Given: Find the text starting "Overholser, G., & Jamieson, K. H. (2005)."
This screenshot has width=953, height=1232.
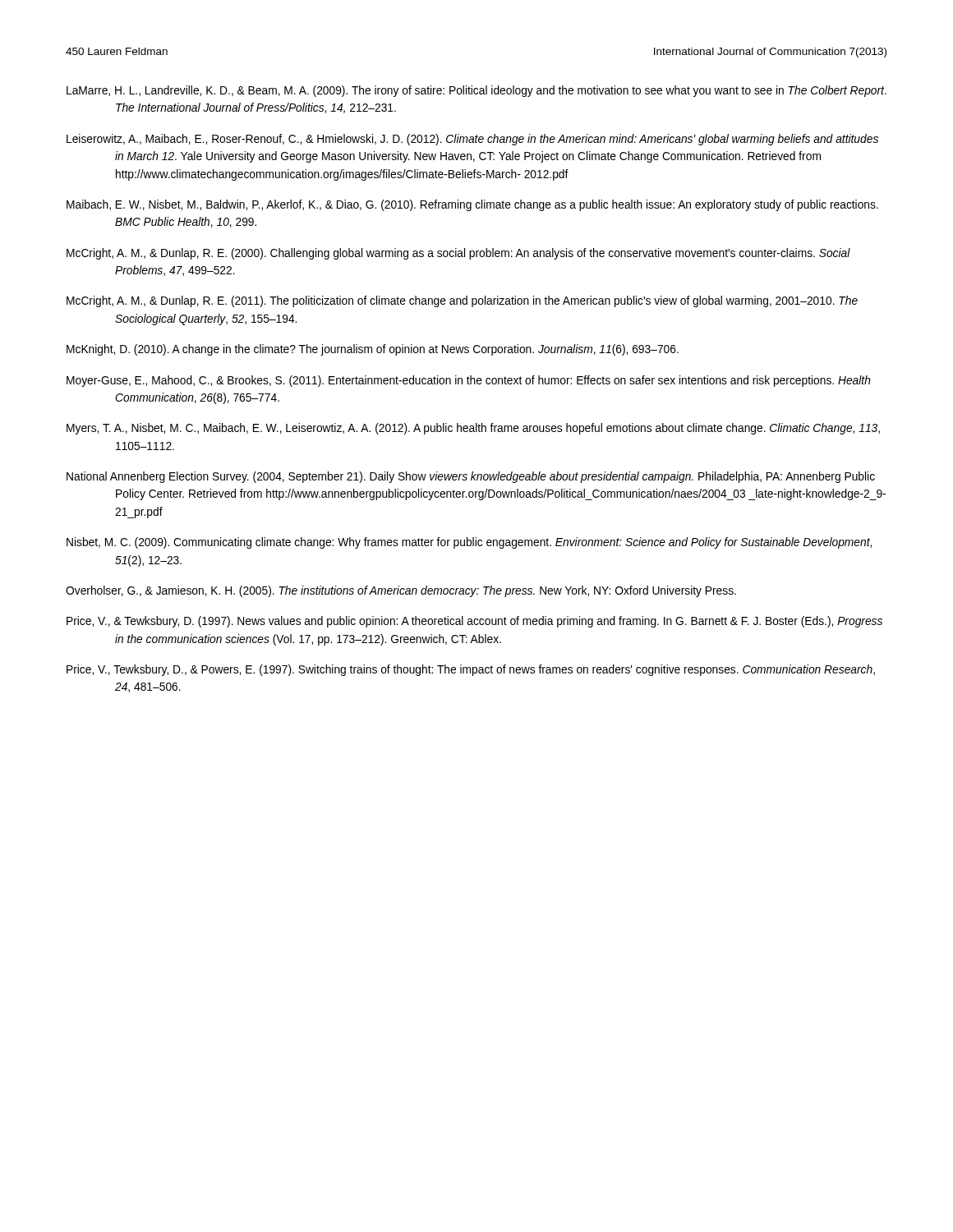Looking at the screenshot, I should [401, 591].
